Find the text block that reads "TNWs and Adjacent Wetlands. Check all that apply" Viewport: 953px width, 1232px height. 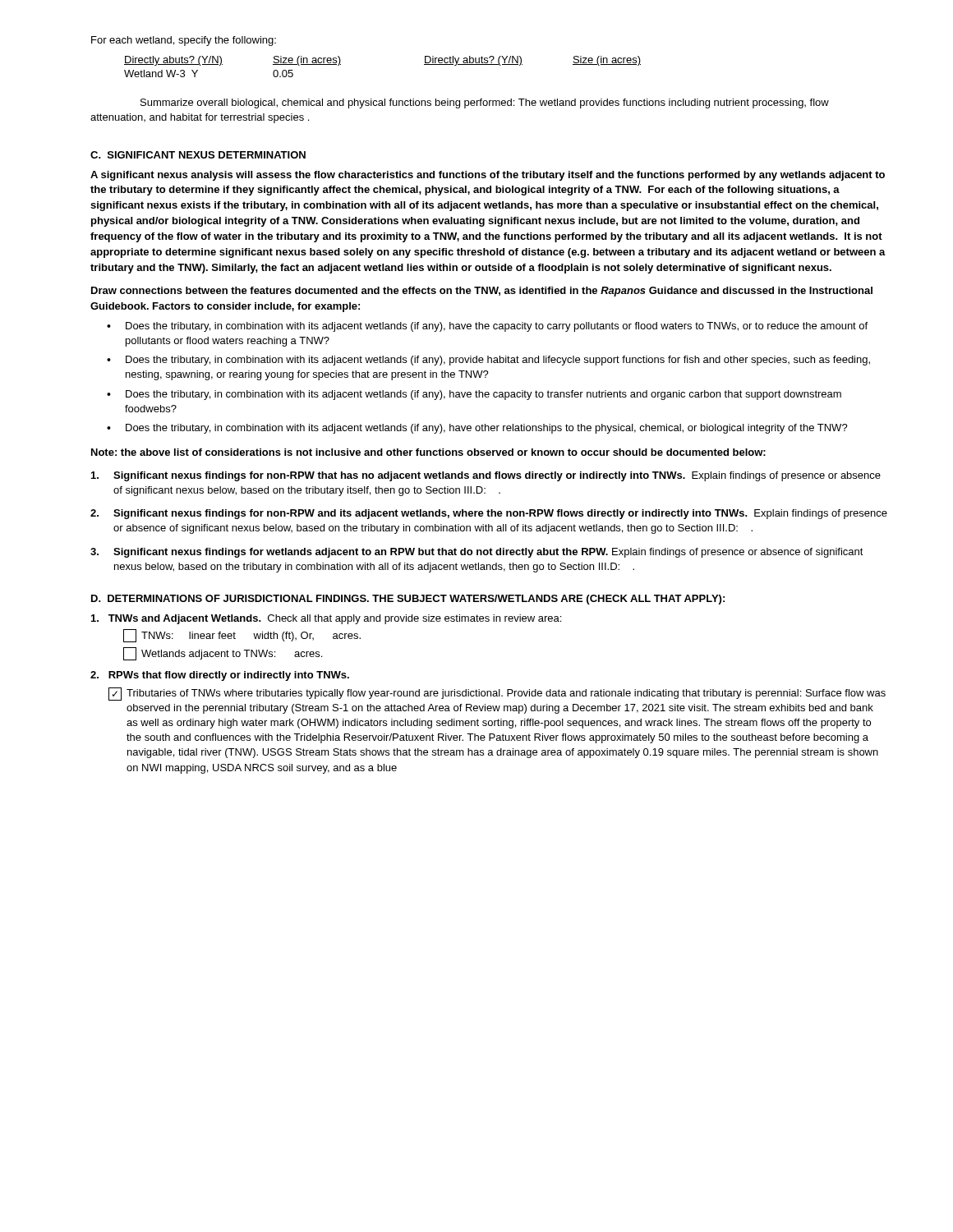tap(326, 619)
